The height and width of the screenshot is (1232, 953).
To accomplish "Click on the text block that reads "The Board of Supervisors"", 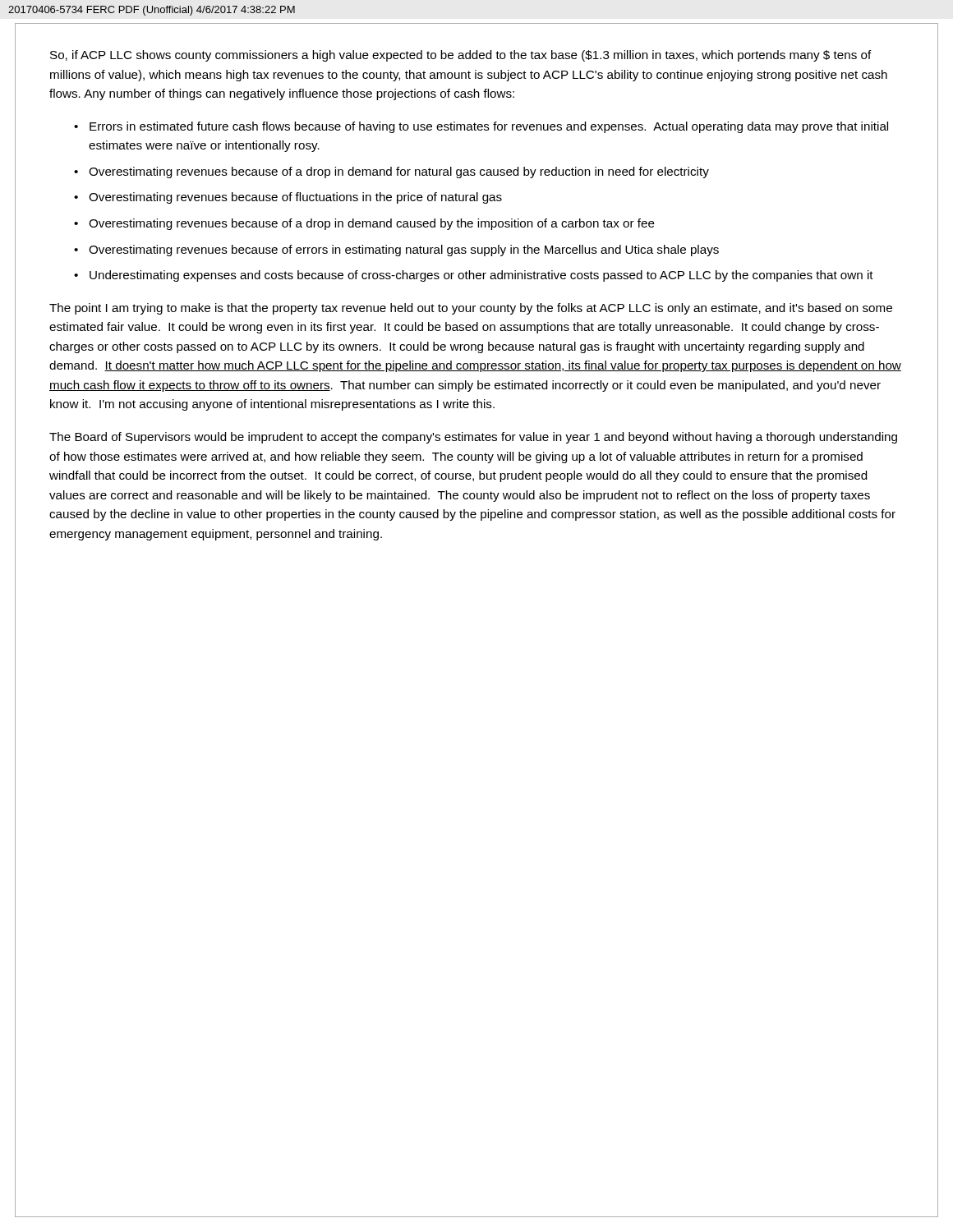I will point(474,485).
